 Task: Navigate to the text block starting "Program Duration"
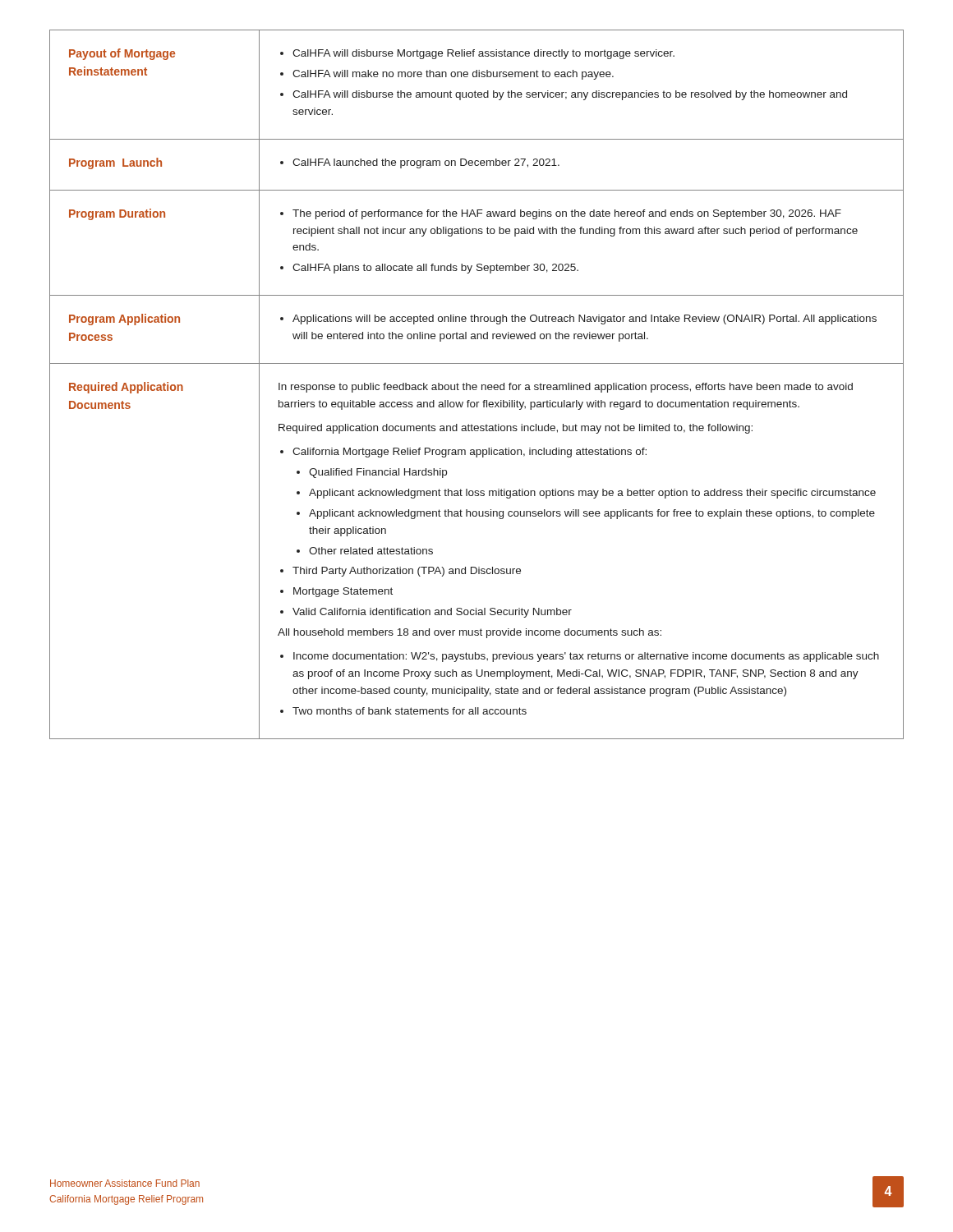(117, 213)
